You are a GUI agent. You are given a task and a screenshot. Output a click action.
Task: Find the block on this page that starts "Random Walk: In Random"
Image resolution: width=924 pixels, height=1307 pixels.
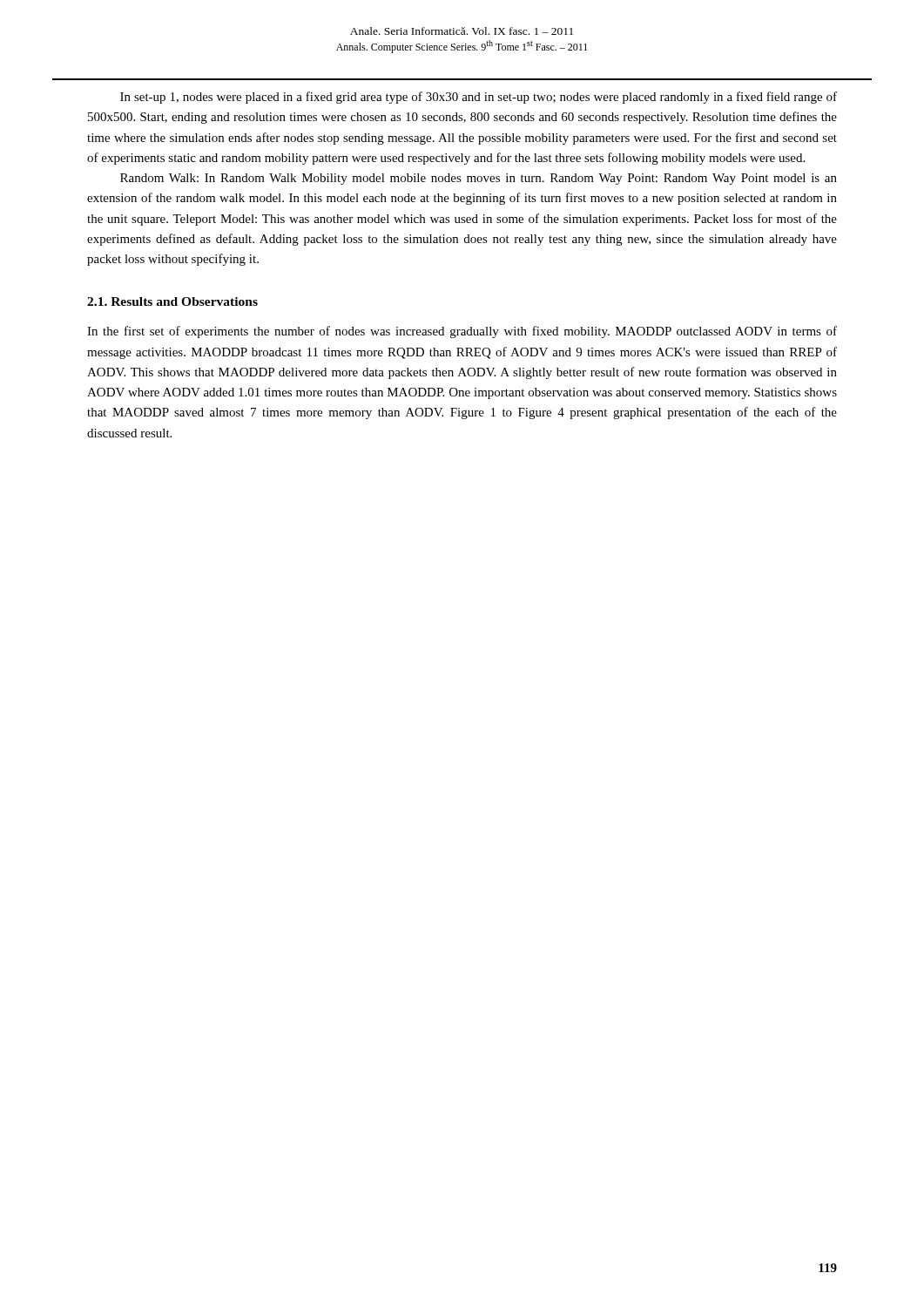tap(462, 218)
